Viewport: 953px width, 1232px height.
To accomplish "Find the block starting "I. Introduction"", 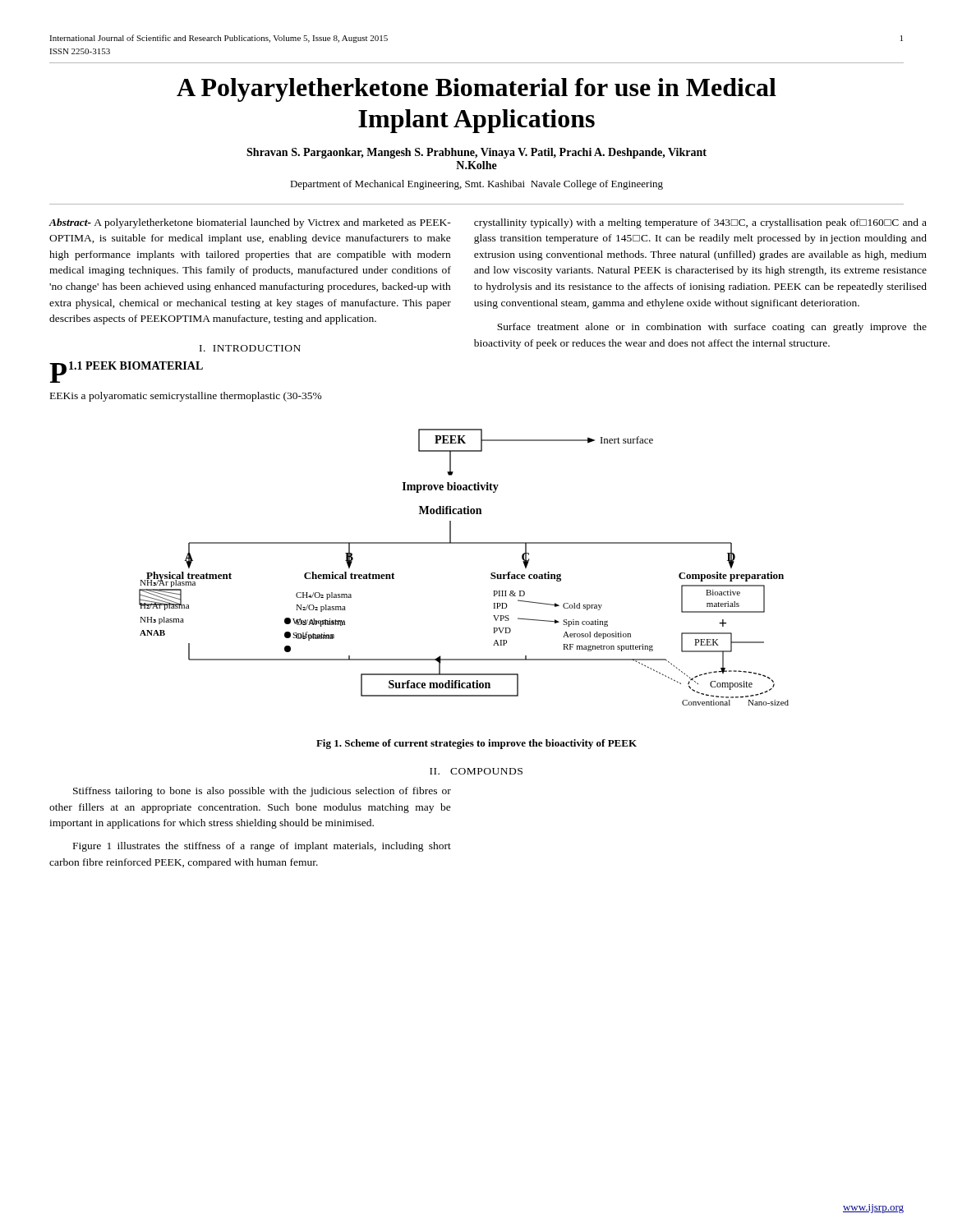I will pos(250,348).
